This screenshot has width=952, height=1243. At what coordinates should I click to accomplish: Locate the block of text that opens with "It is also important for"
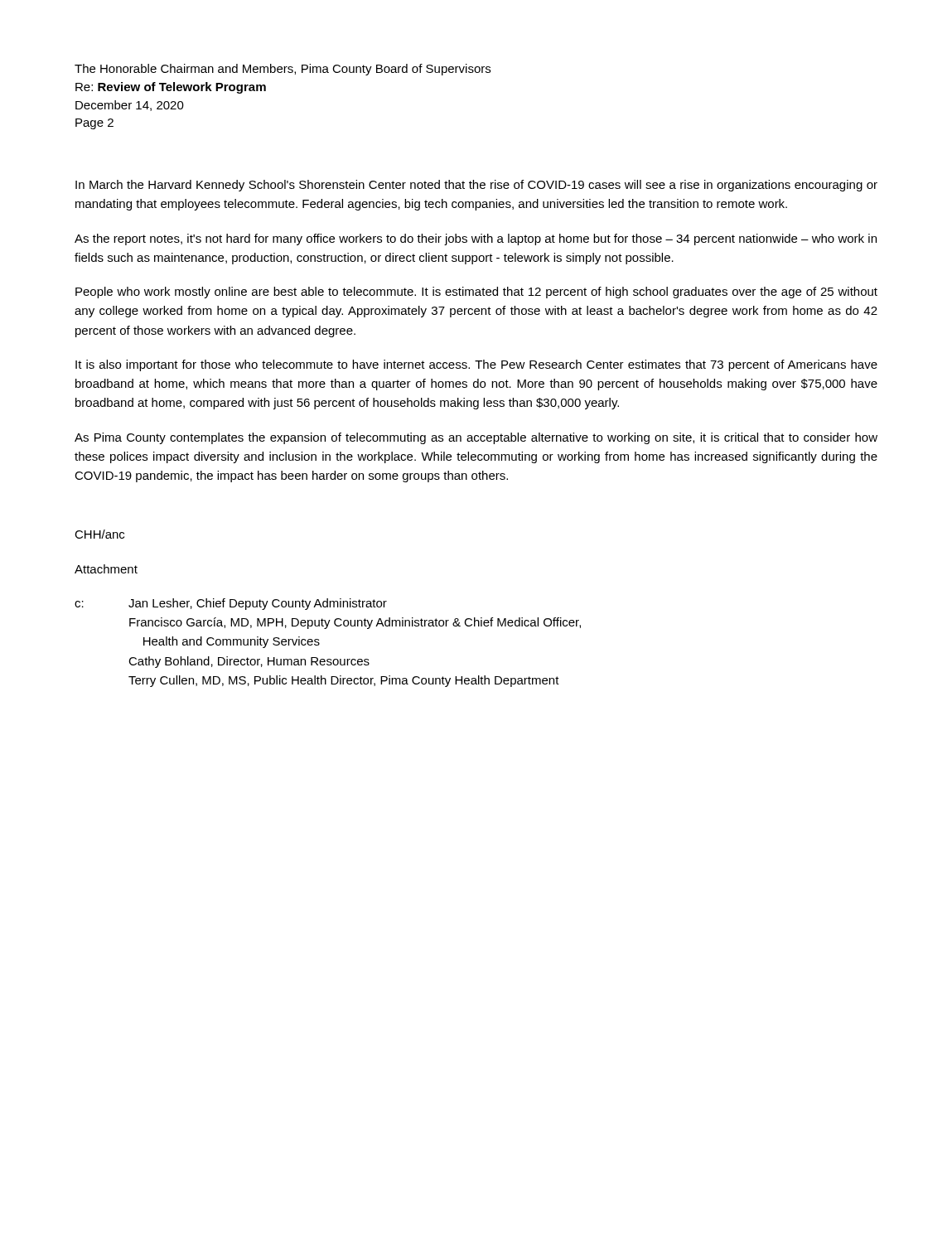point(476,383)
